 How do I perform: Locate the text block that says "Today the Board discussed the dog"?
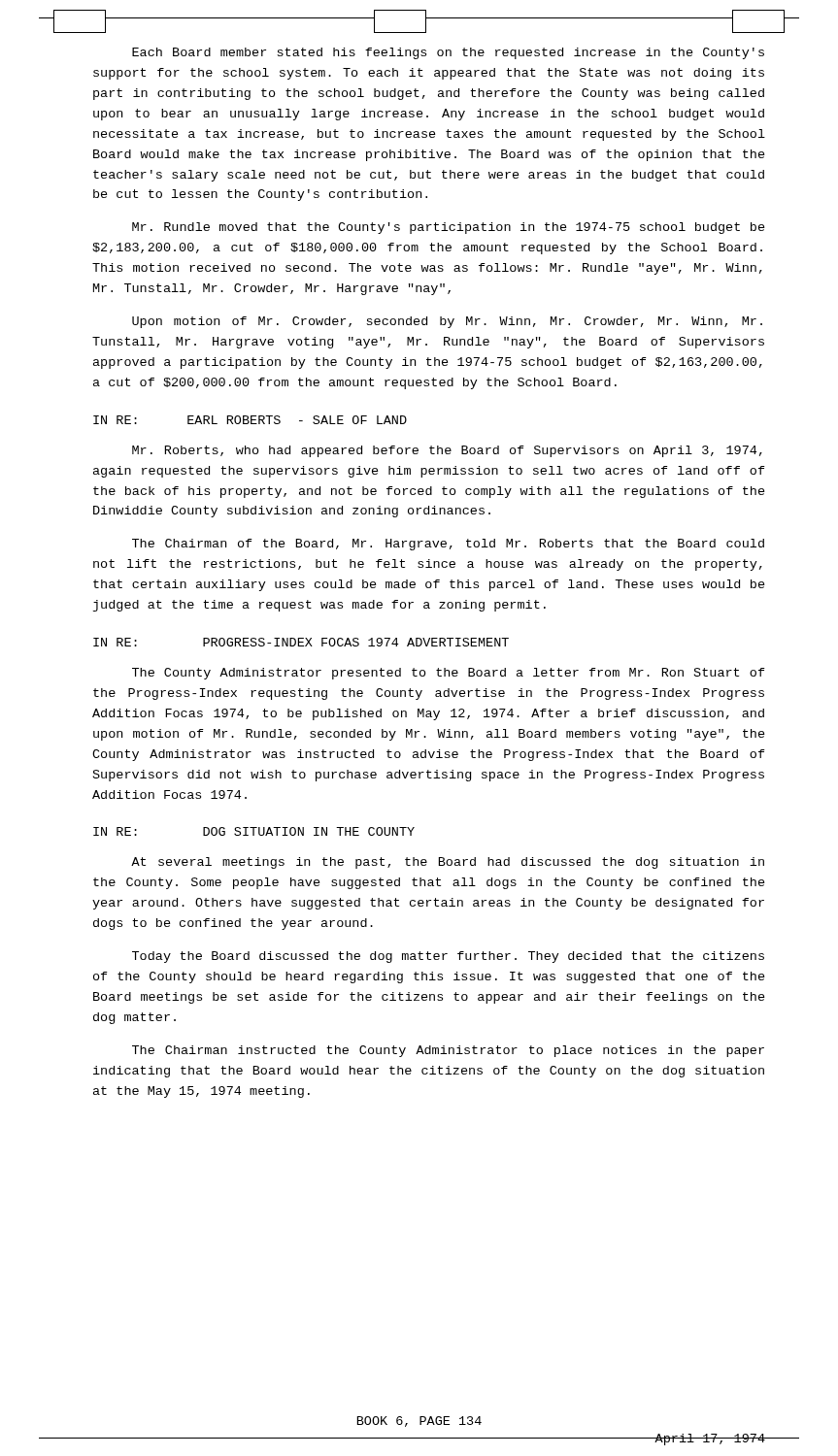pyautogui.click(x=429, y=988)
